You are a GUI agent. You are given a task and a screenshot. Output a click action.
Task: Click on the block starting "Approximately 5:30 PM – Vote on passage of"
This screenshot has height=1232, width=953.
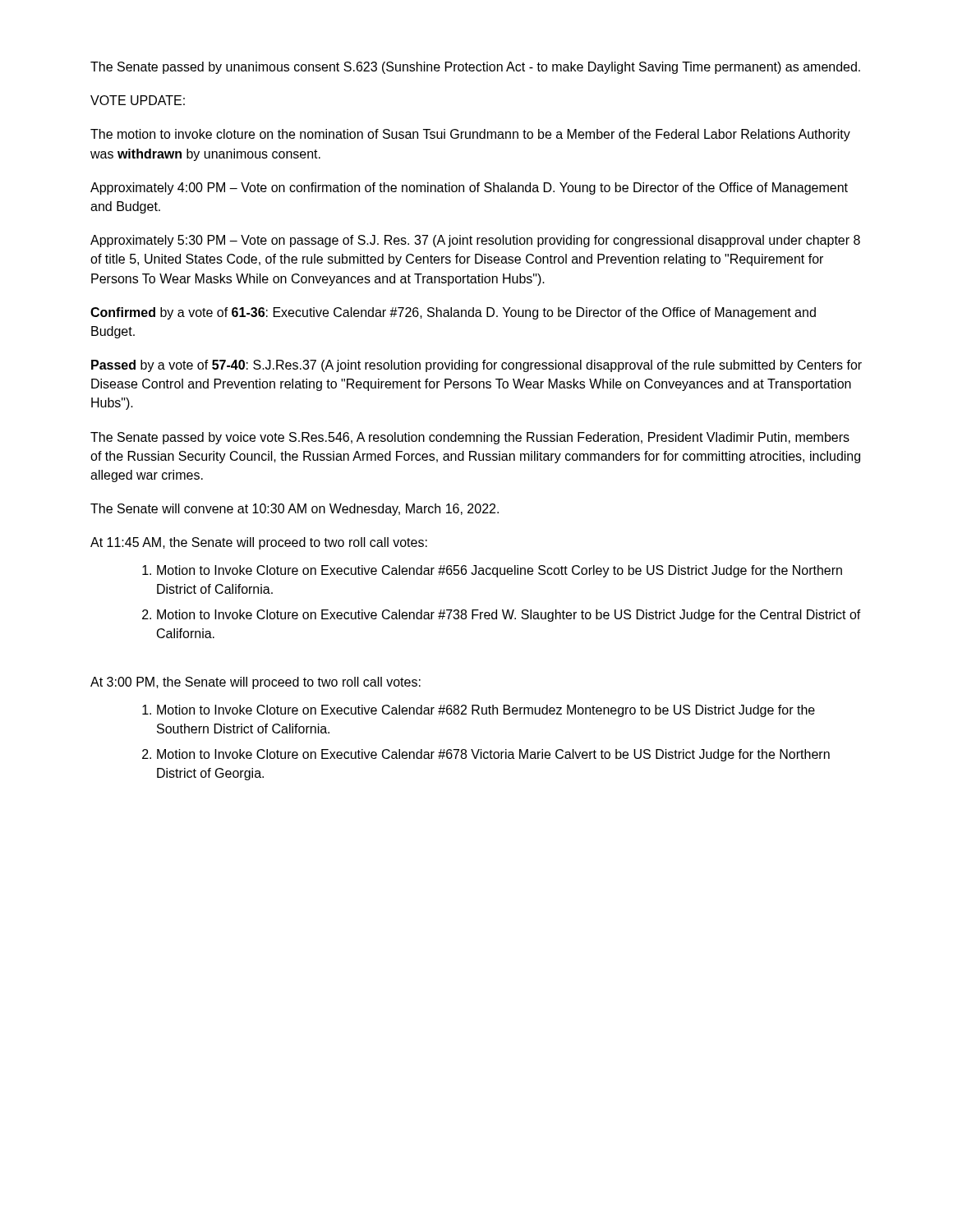click(x=475, y=259)
